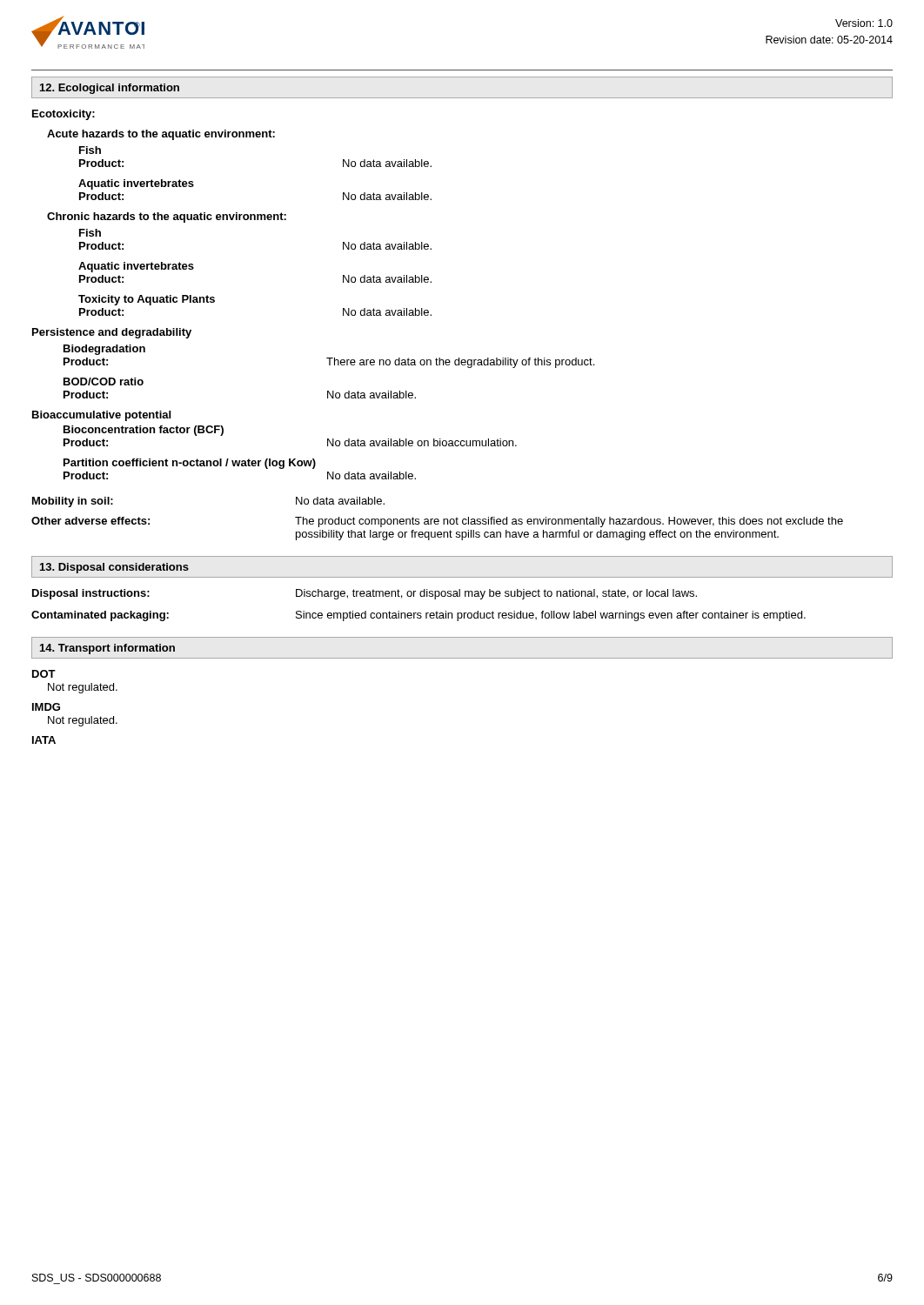Navigate to the block starting "13. Disposal considerations"
Viewport: 924px width, 1305px height.
coord(114,567)
